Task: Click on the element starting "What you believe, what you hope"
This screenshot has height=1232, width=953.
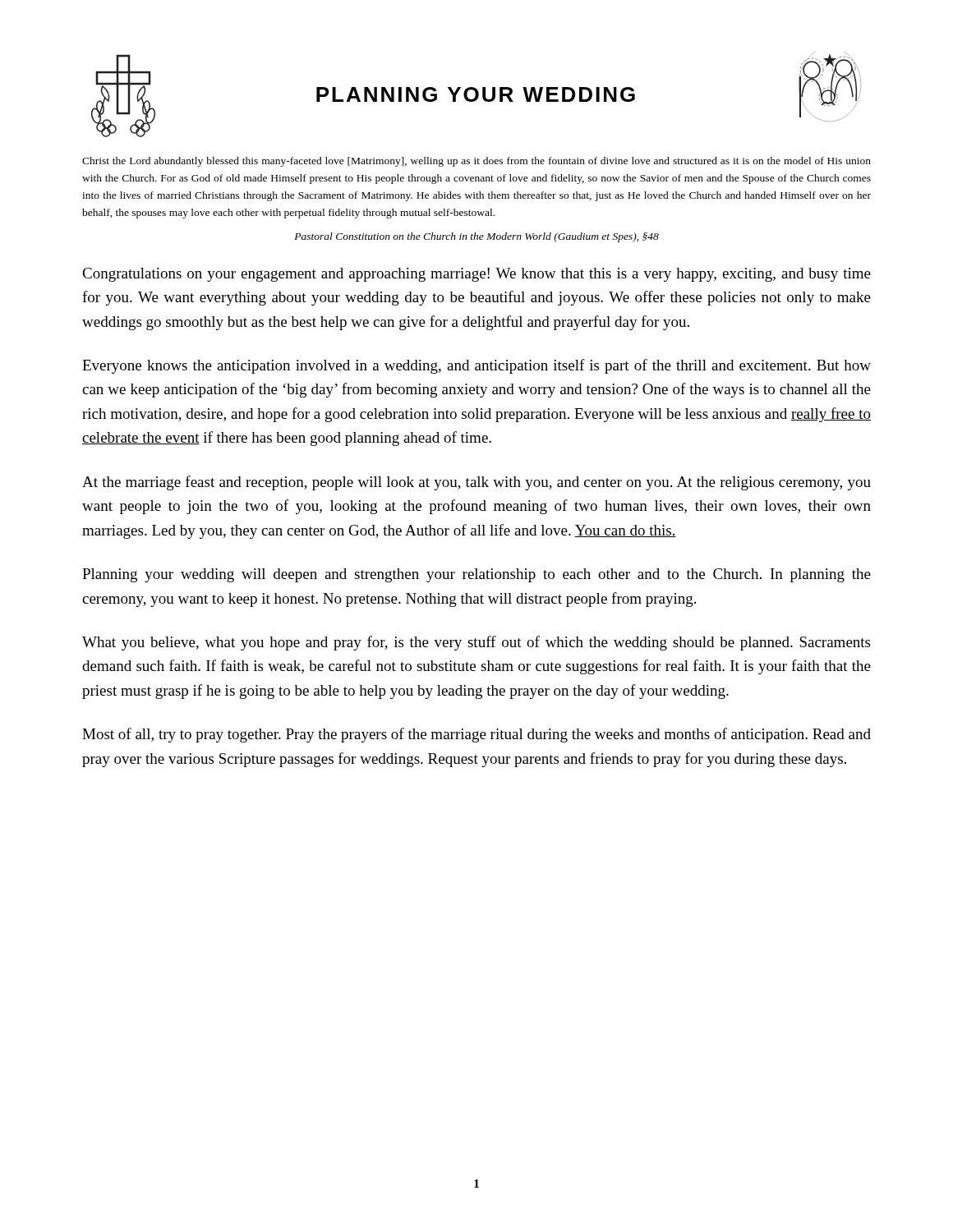Action: tap(476, 666)
